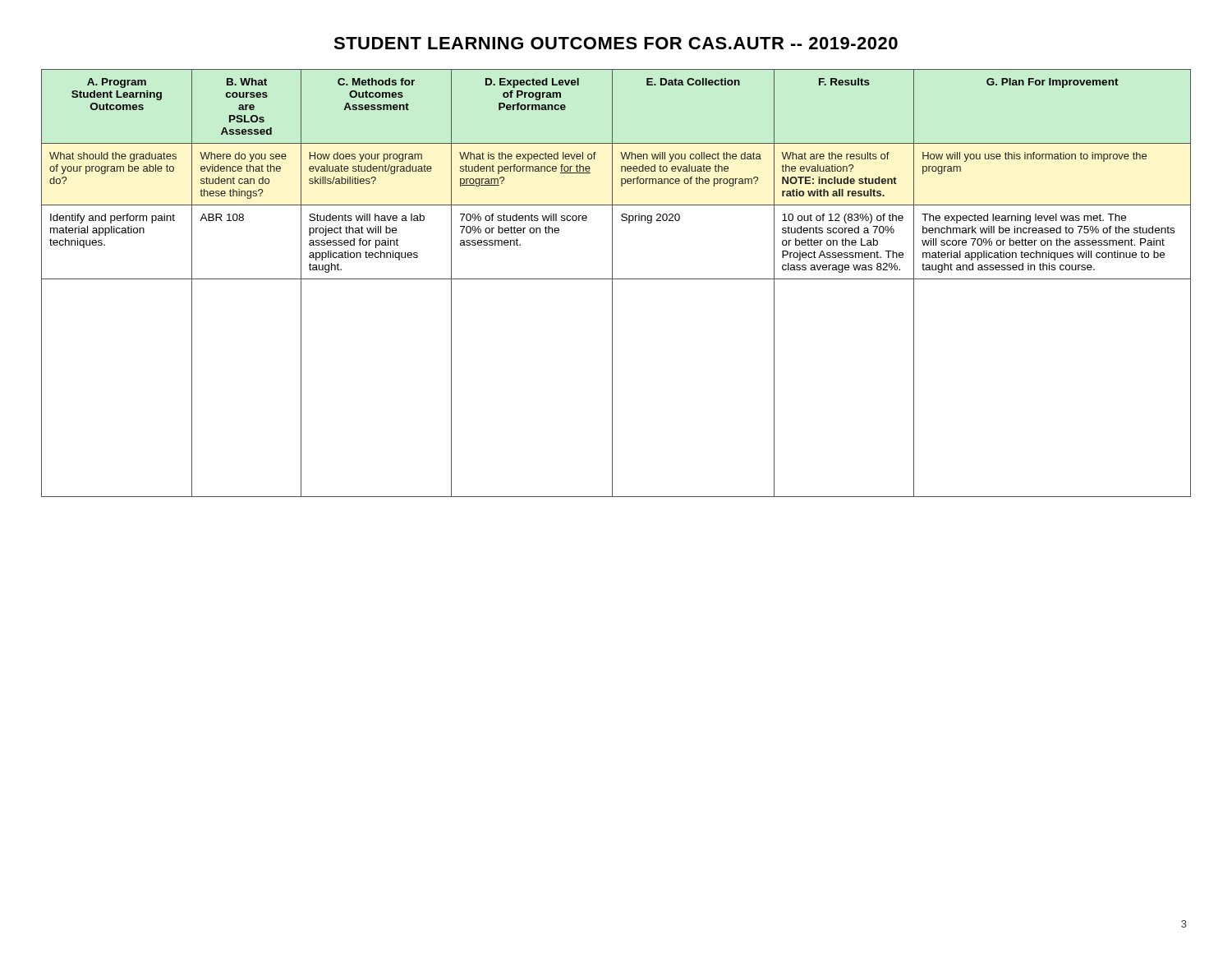Find the text starting "STUDENT LEARNING OUTCOMES FOR CAS.AUTR -- 2019-2020"
The height and width of the screenshot is (953, 1232).
(x=616, y=43)
